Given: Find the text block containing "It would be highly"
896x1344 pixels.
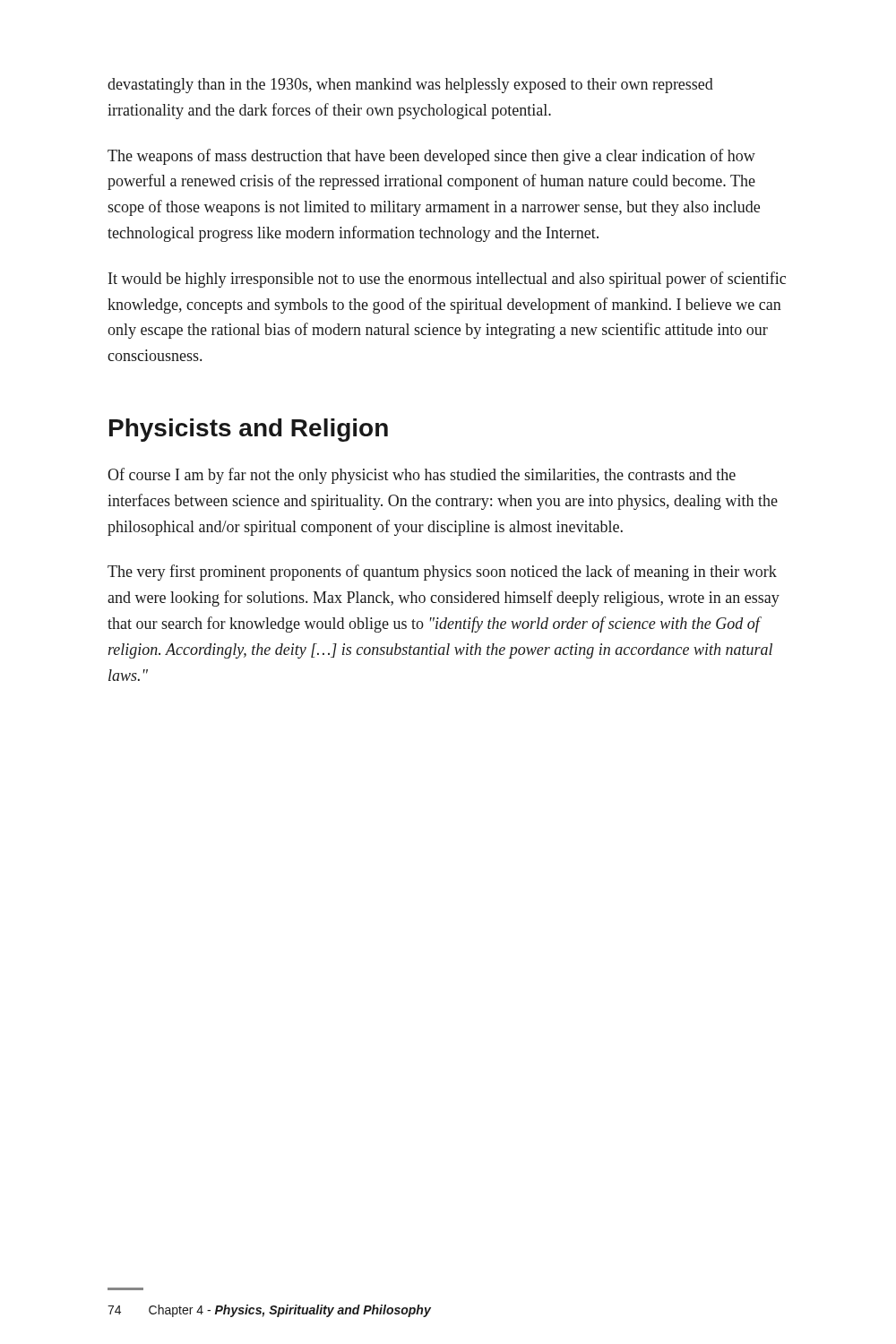Looking at the screenshot, I should 447,317.
